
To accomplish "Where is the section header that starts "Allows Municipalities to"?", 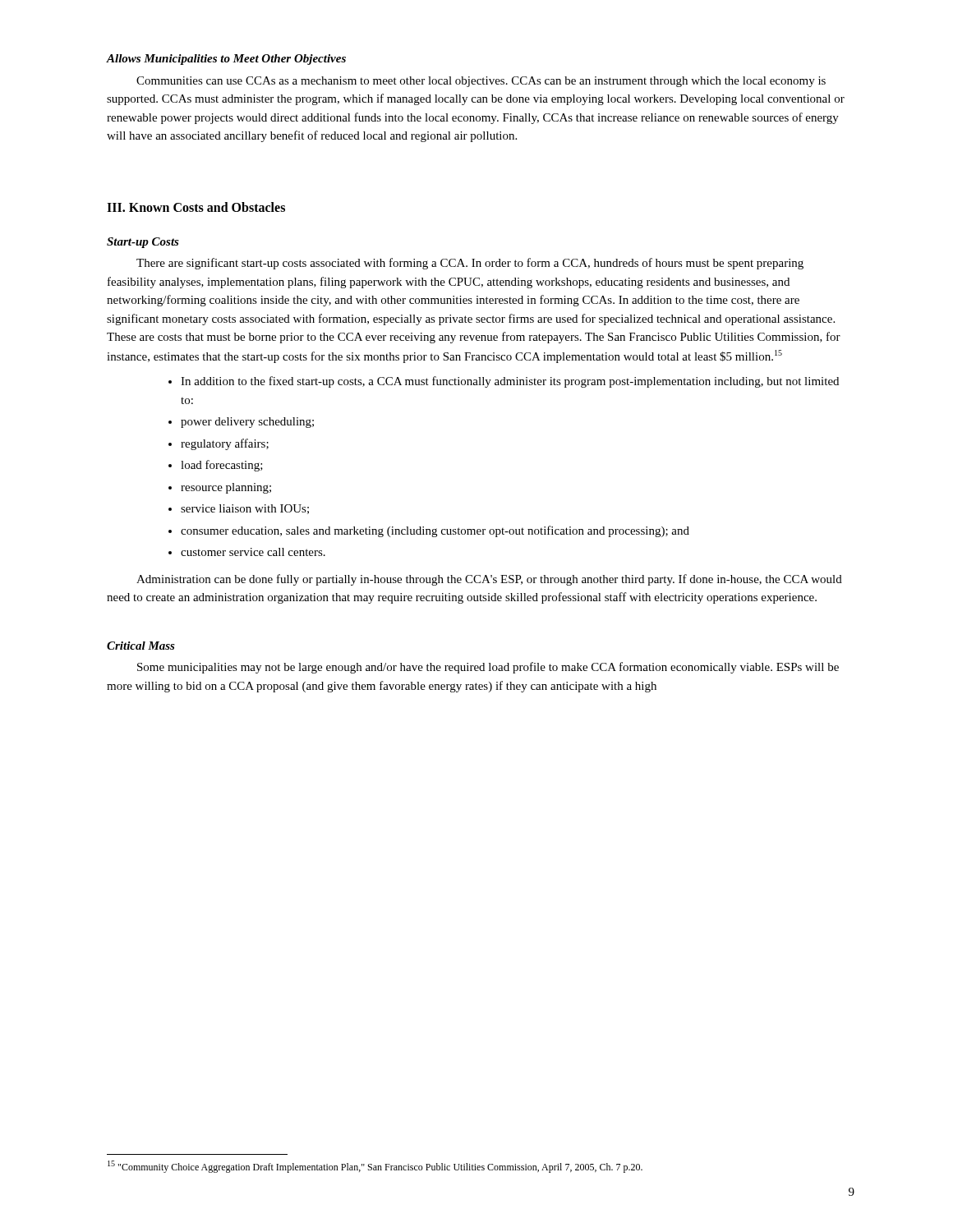I will [226, 60].
